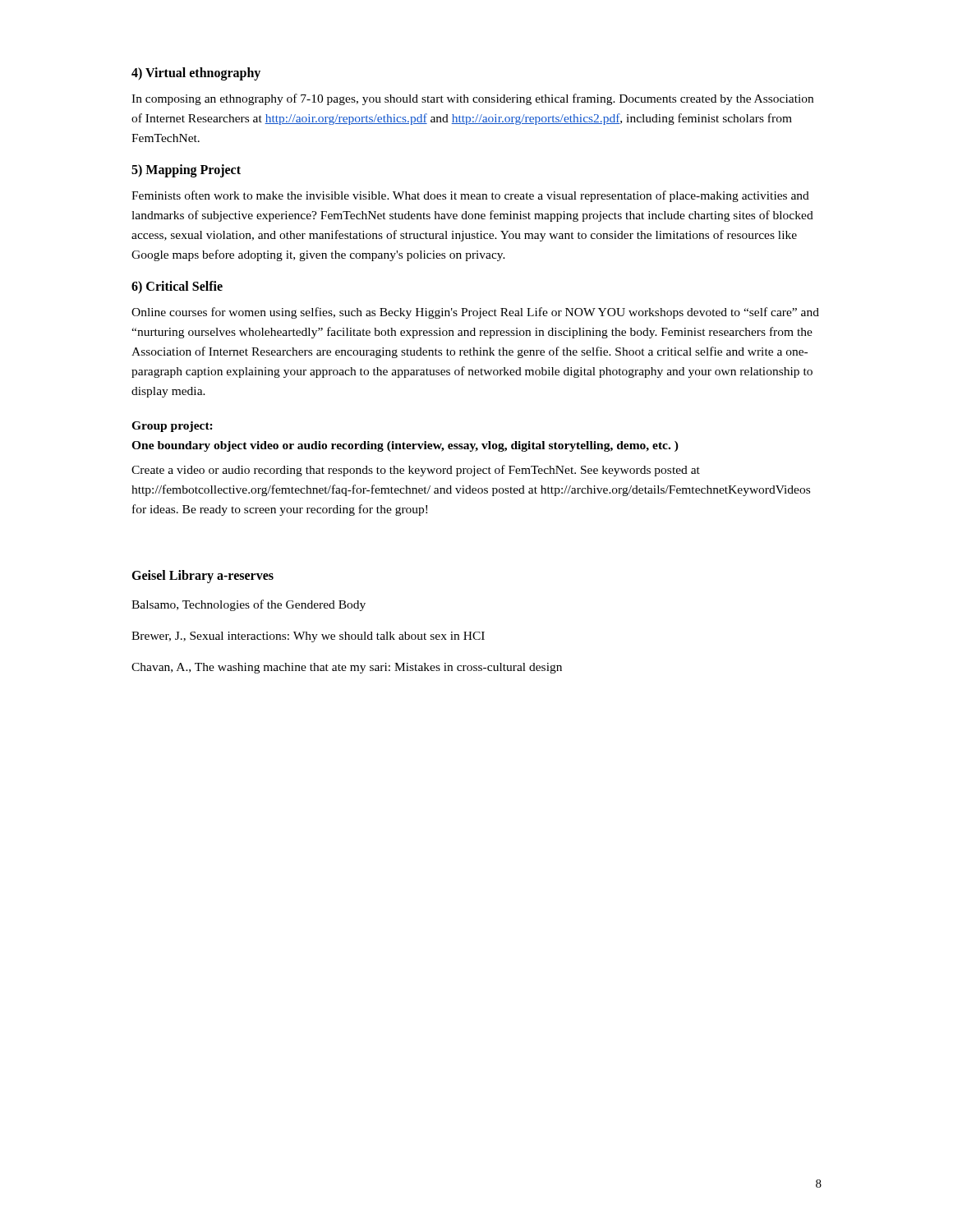
Task: Select the text block starting "Geisel Library a-reserves"
Action: (203, 576)
